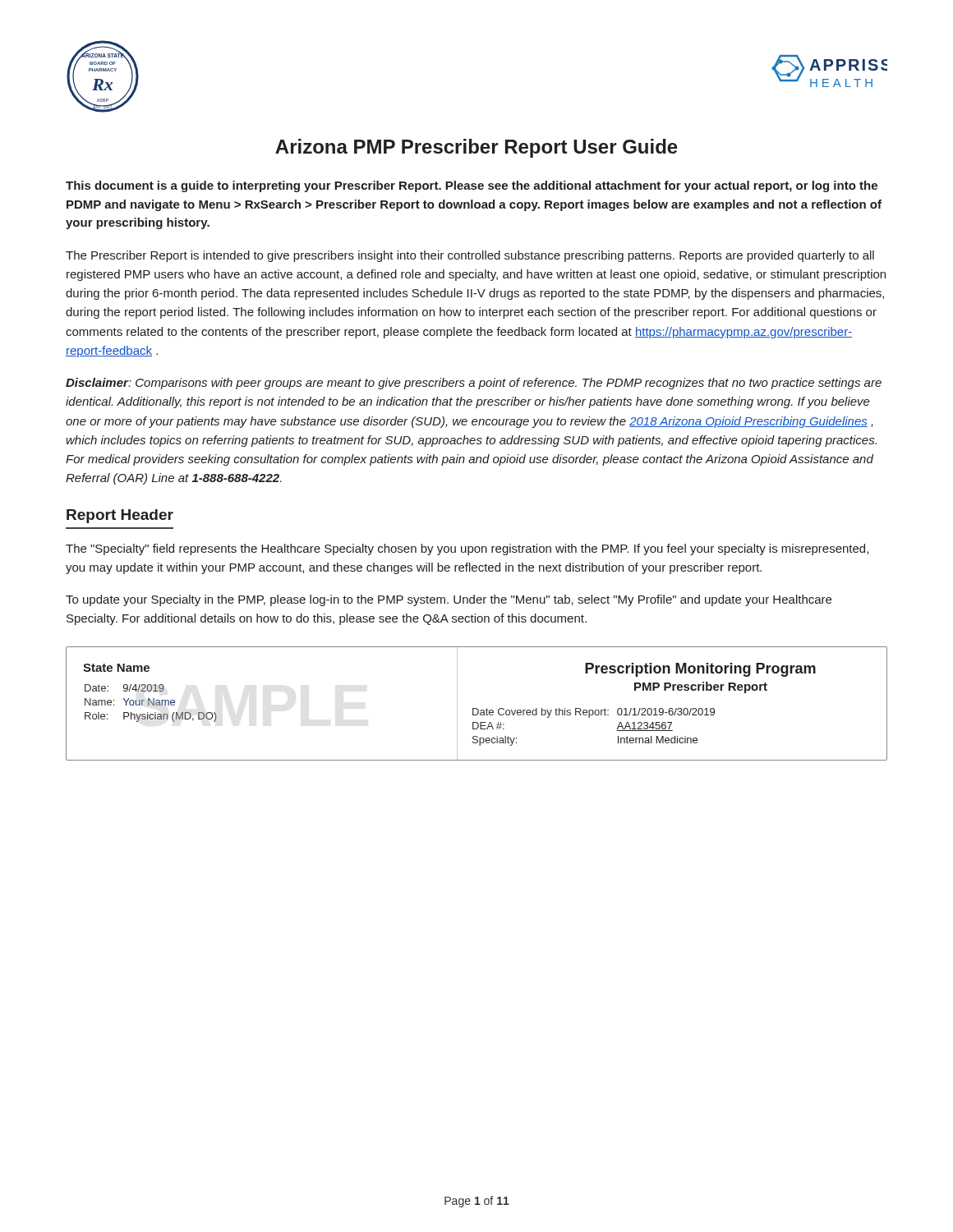Select the text block with the text "The Prescriber Report is intended"

pos(476,302)
